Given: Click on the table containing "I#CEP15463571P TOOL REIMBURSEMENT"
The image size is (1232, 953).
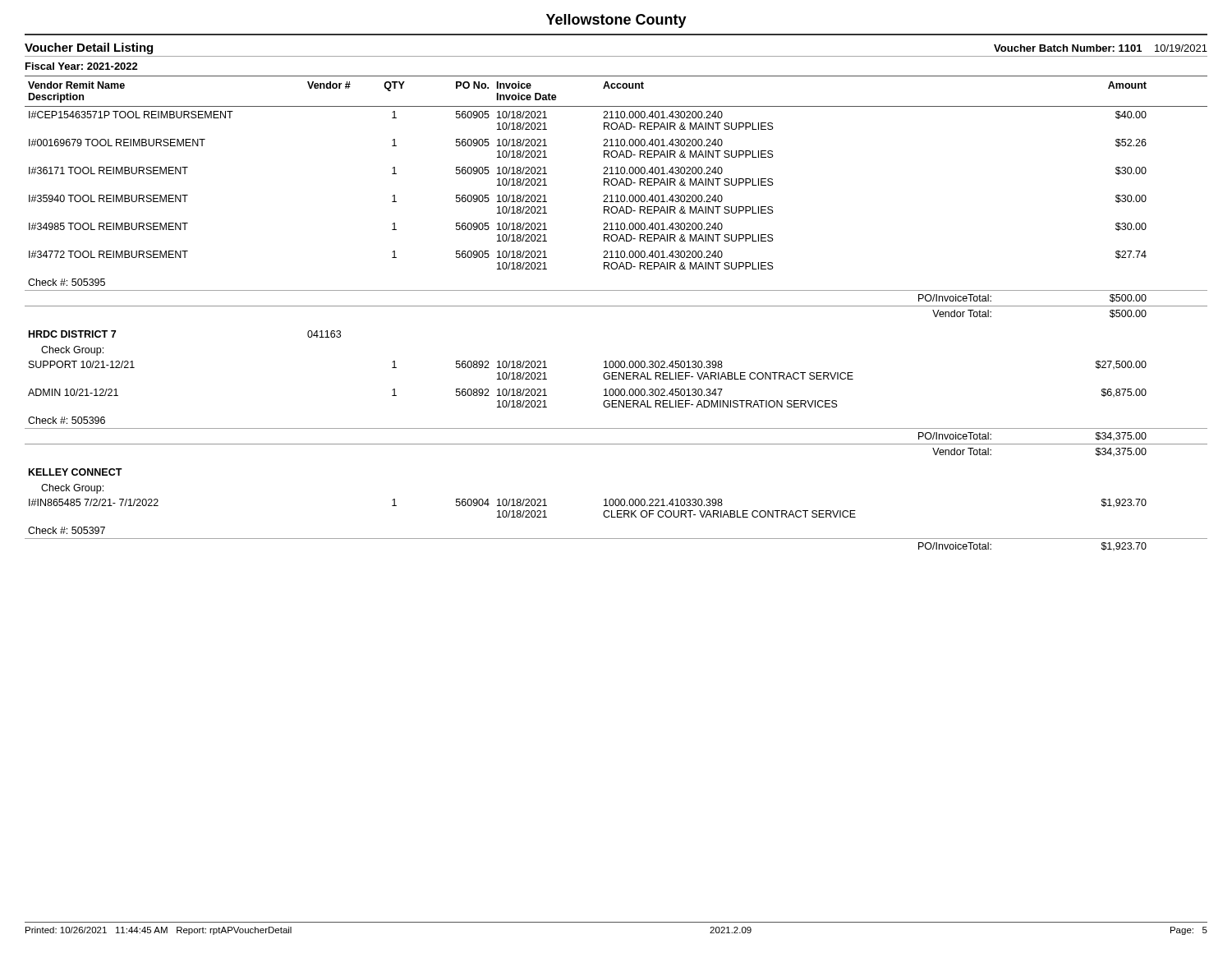Looking at the screenshot, I should click(x=616, y=330).
